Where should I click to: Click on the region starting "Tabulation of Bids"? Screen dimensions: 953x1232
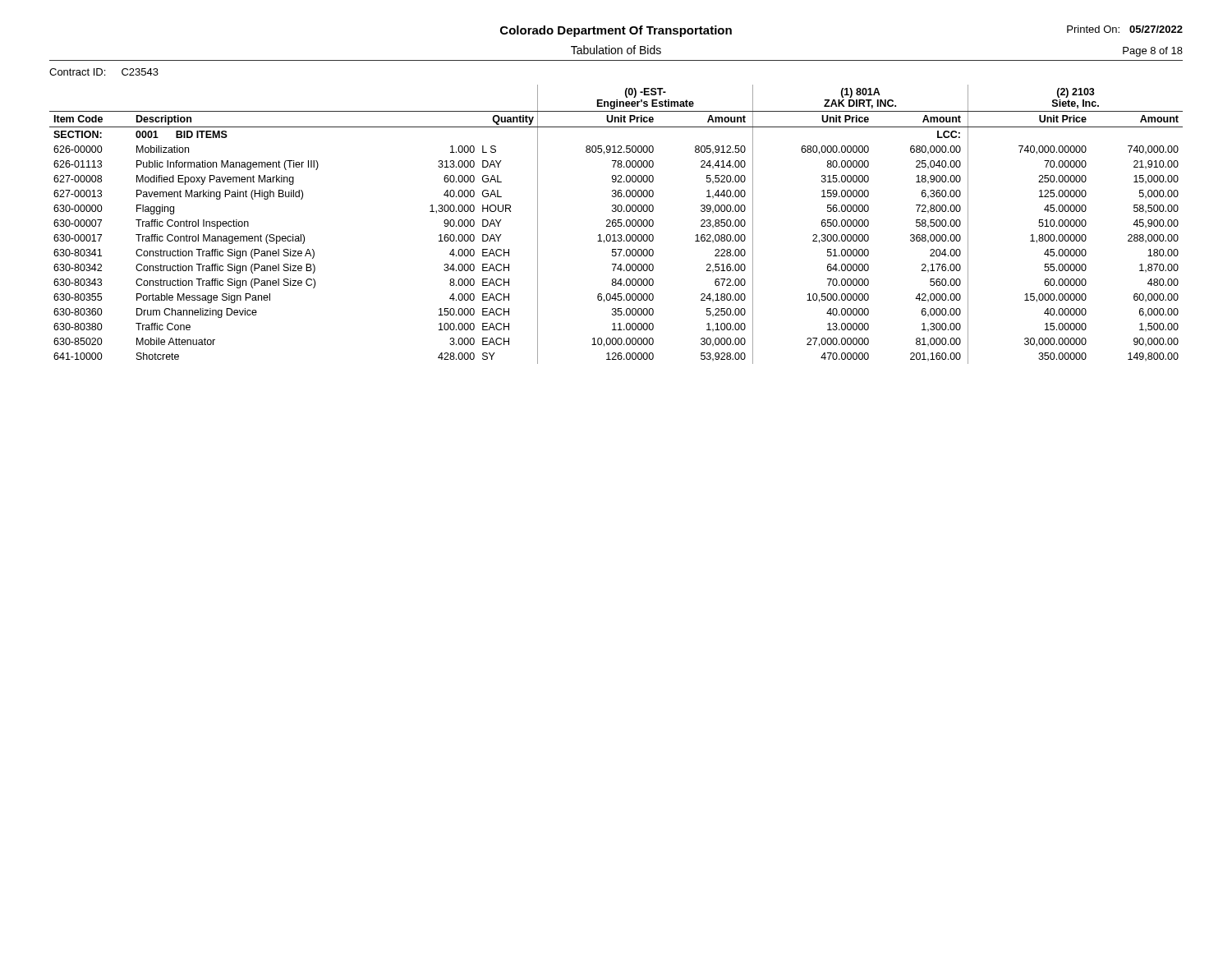[x=616, y=50]
